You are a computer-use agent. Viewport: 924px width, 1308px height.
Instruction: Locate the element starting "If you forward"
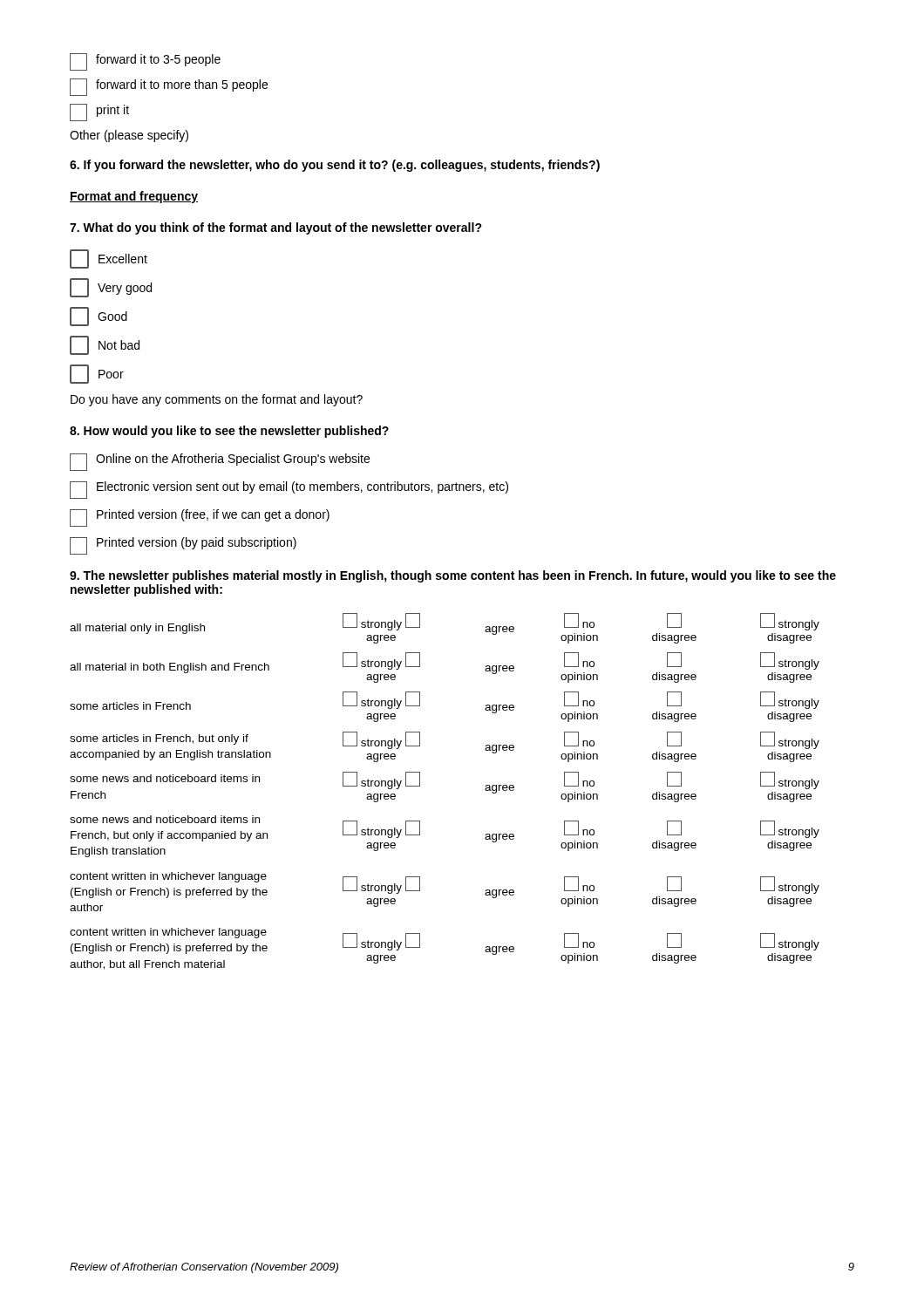tap(335, 165)
